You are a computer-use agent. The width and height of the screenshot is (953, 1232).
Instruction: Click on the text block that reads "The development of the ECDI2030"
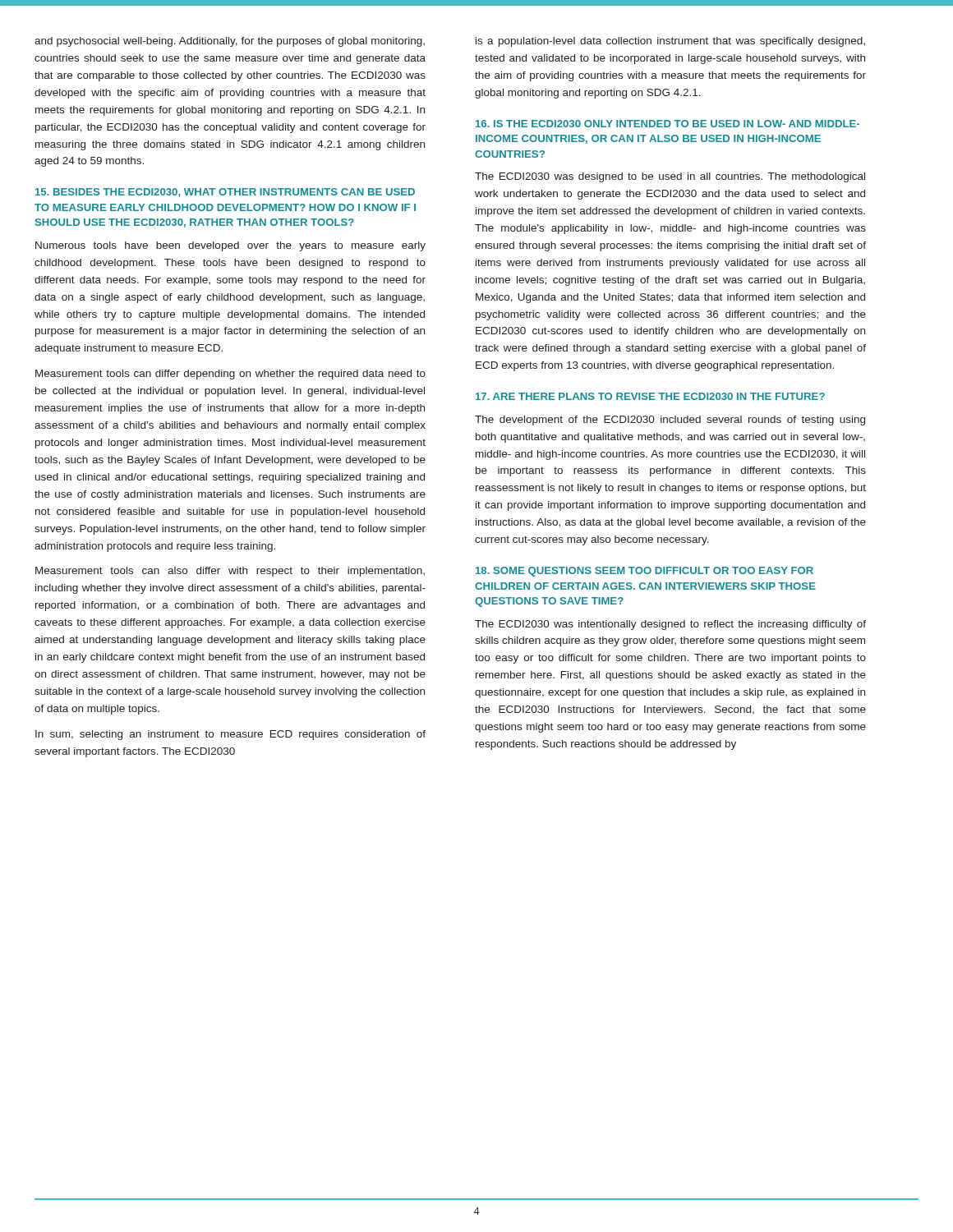[670, 480]
